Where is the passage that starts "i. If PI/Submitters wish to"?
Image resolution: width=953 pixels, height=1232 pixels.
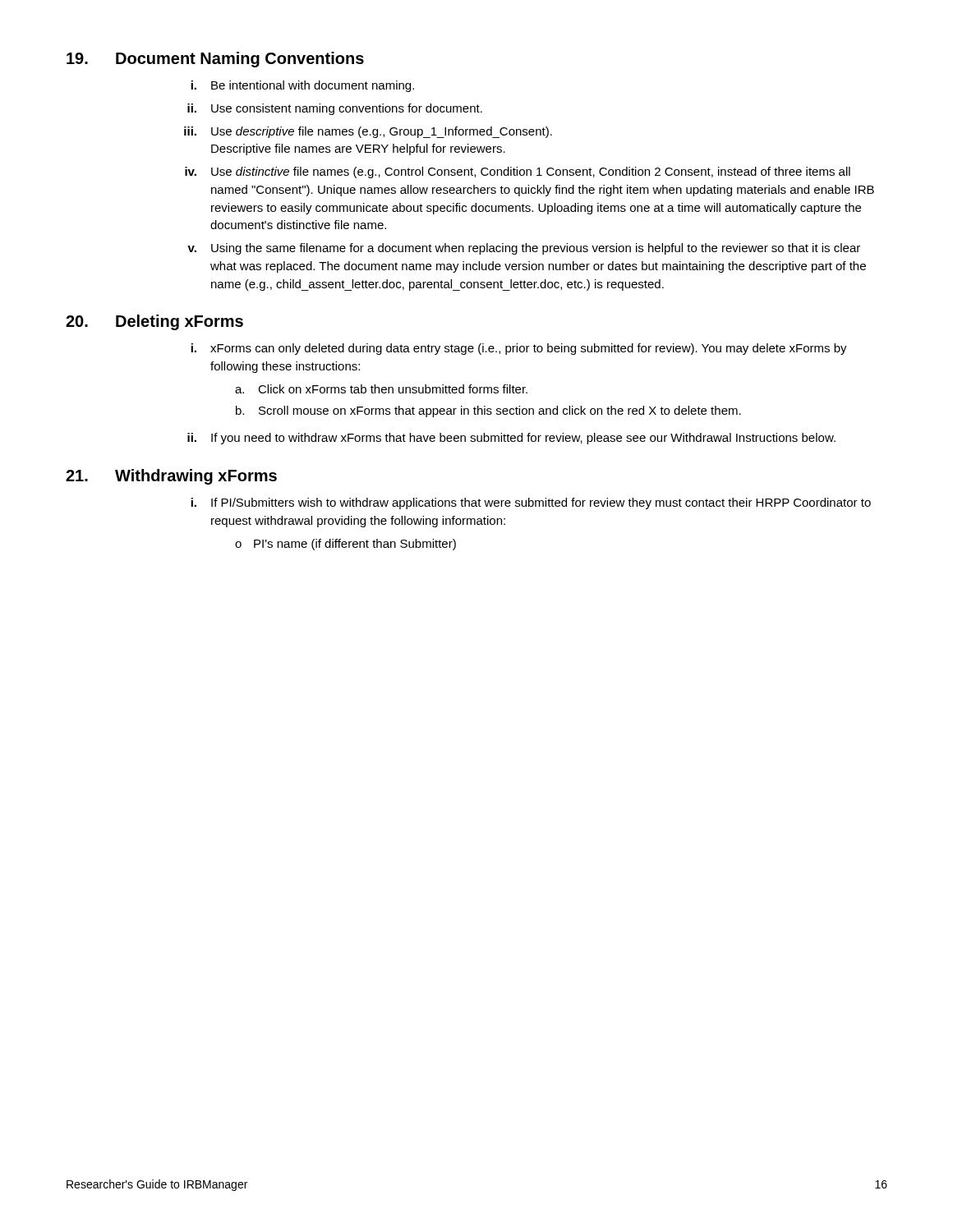click(531, 503)
